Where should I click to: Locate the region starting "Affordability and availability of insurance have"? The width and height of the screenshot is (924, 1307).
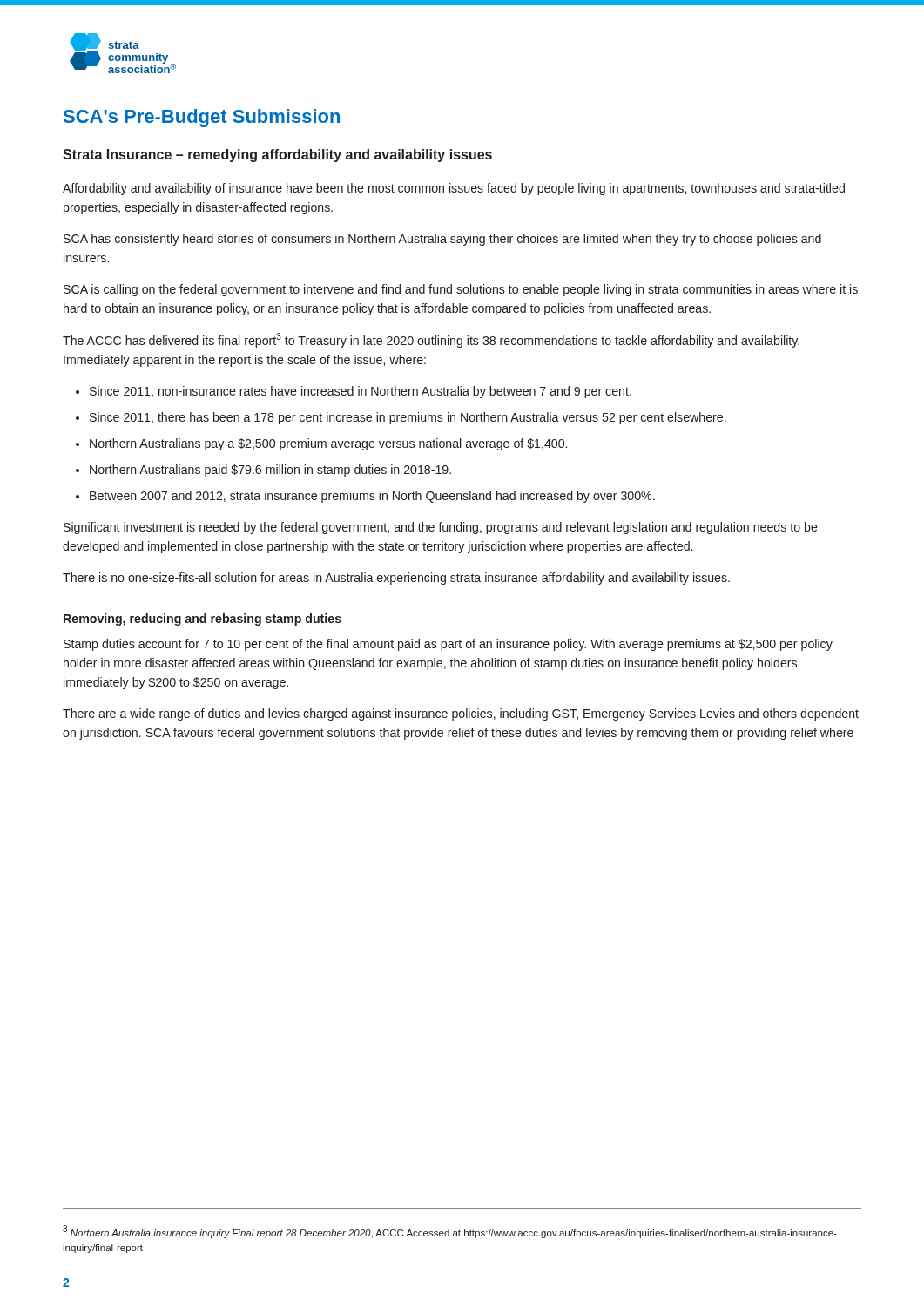454,198
